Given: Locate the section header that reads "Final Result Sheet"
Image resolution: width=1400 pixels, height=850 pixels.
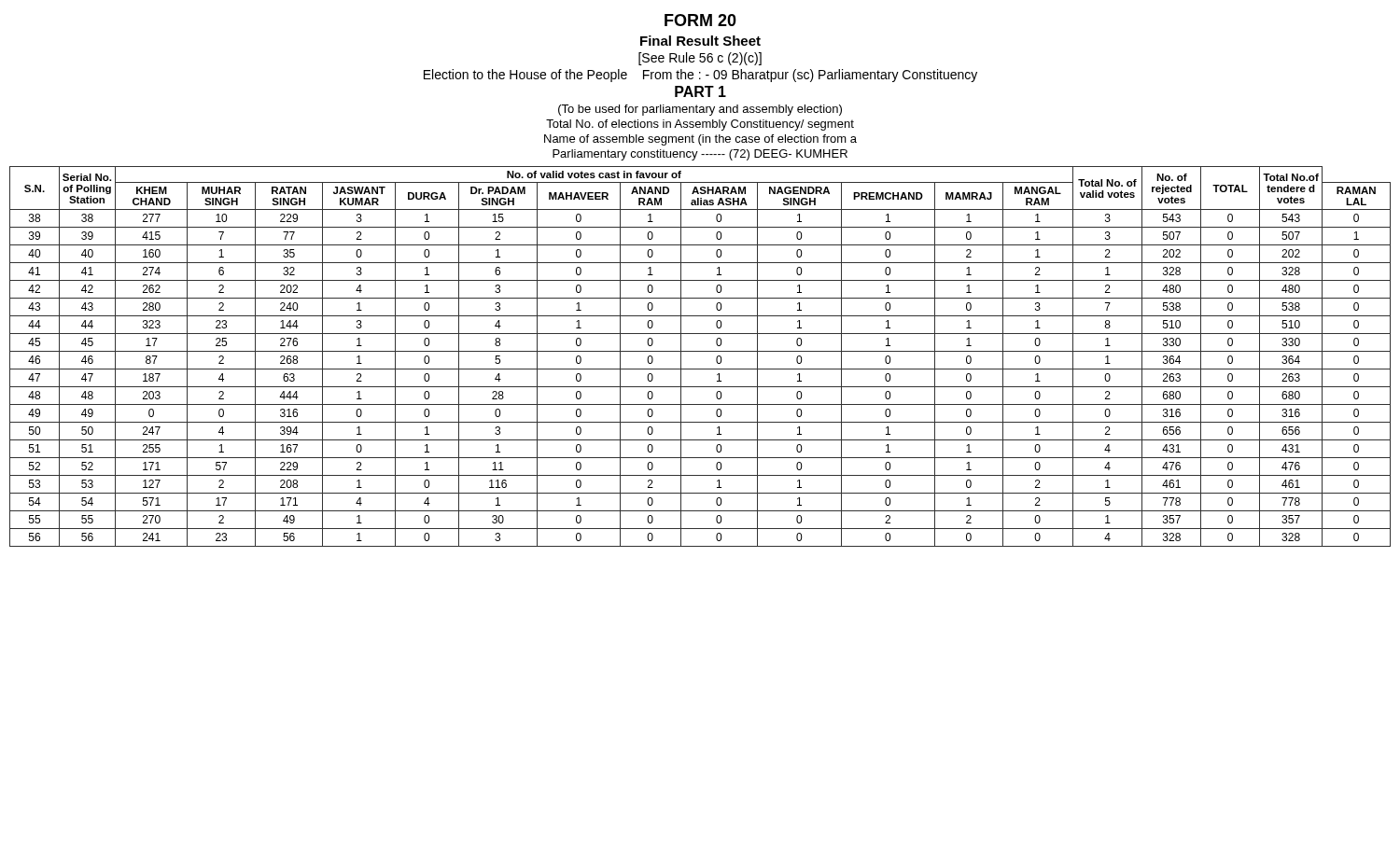Looking at the screenshot, I should pos(700,41).
